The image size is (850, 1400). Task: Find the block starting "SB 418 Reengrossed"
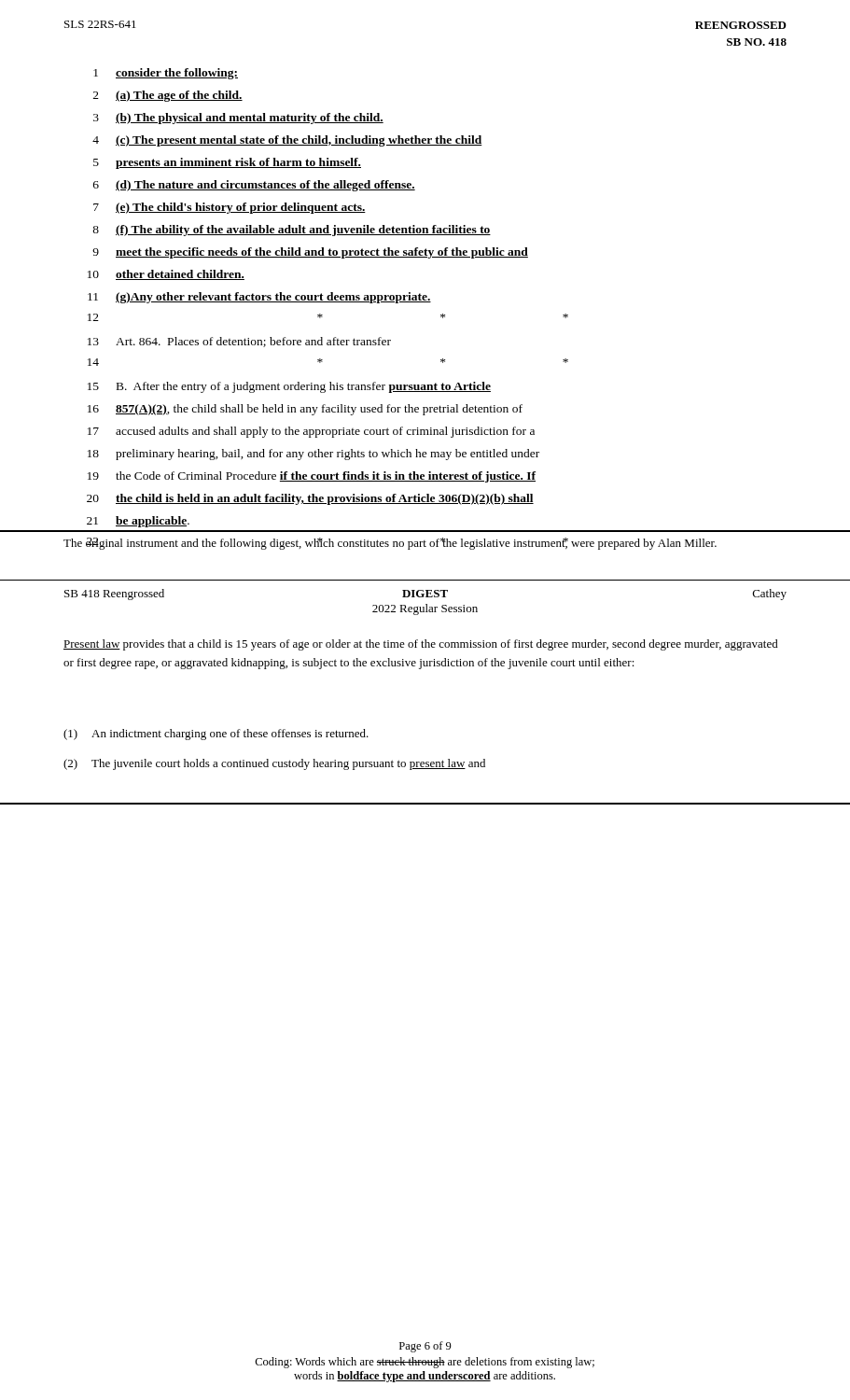pos(114,593)
